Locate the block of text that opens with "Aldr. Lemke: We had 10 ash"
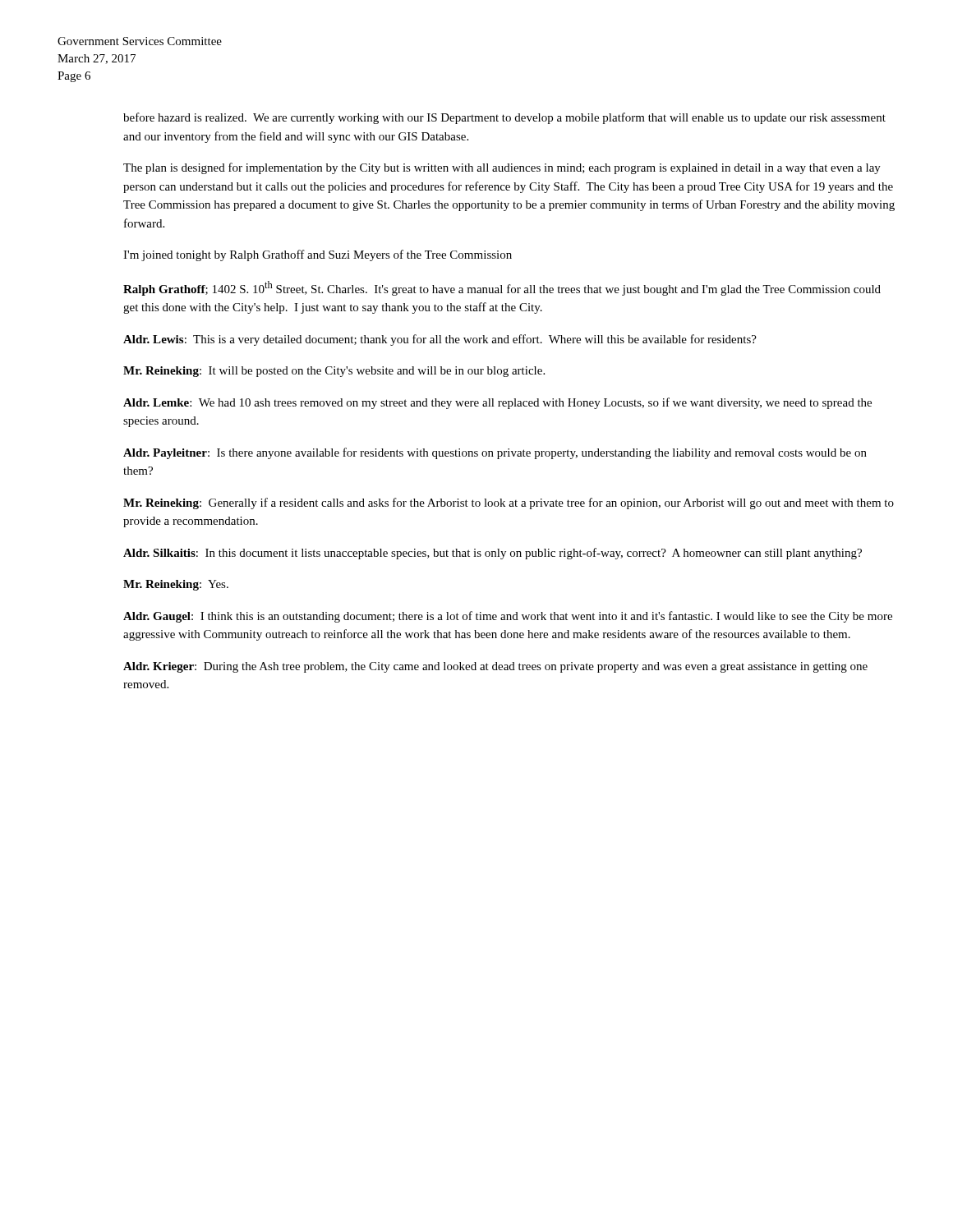This screenshot has width=953, height=1232. tap(498, 411)
